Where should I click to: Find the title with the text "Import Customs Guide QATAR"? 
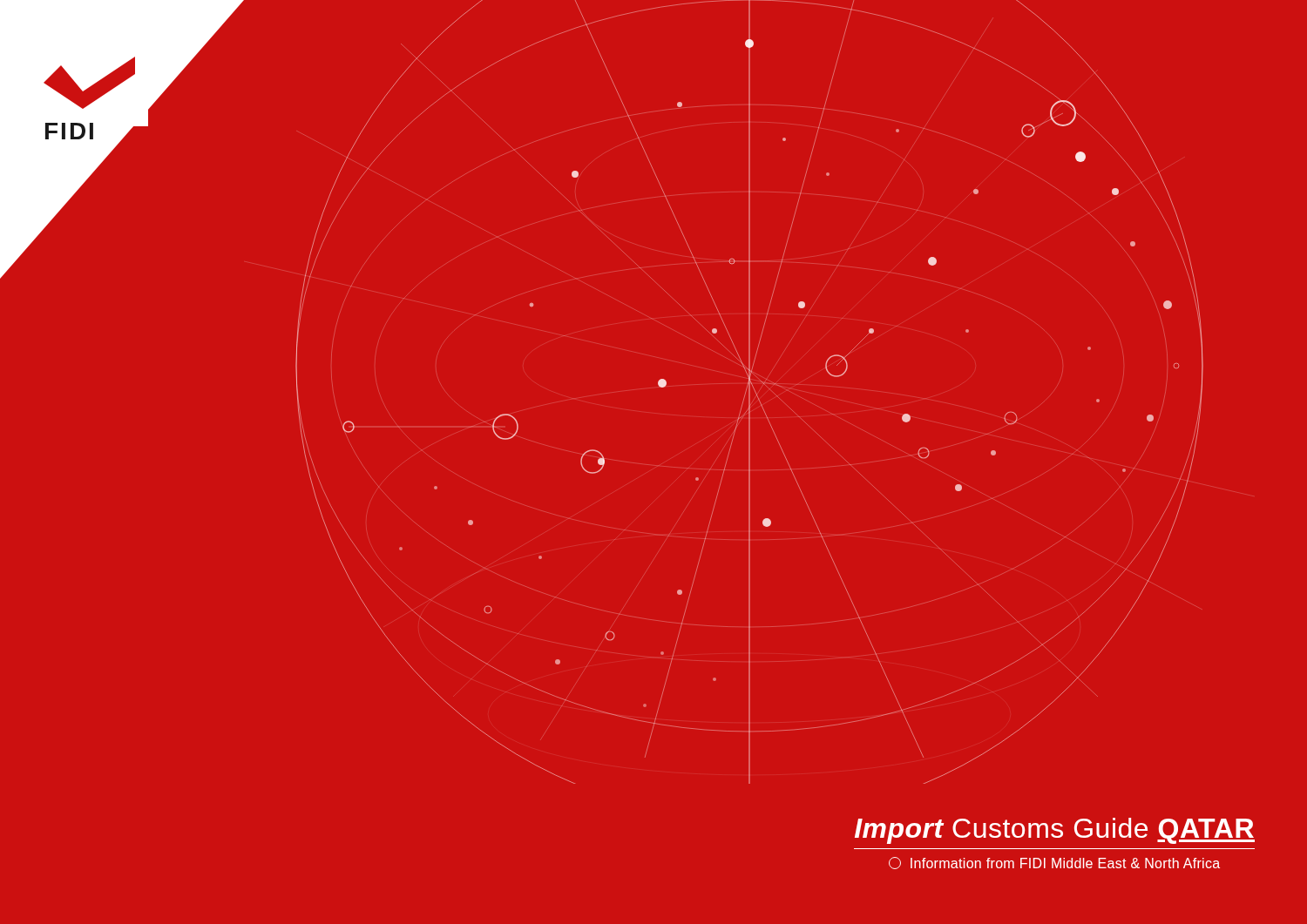click(1054, 842)
